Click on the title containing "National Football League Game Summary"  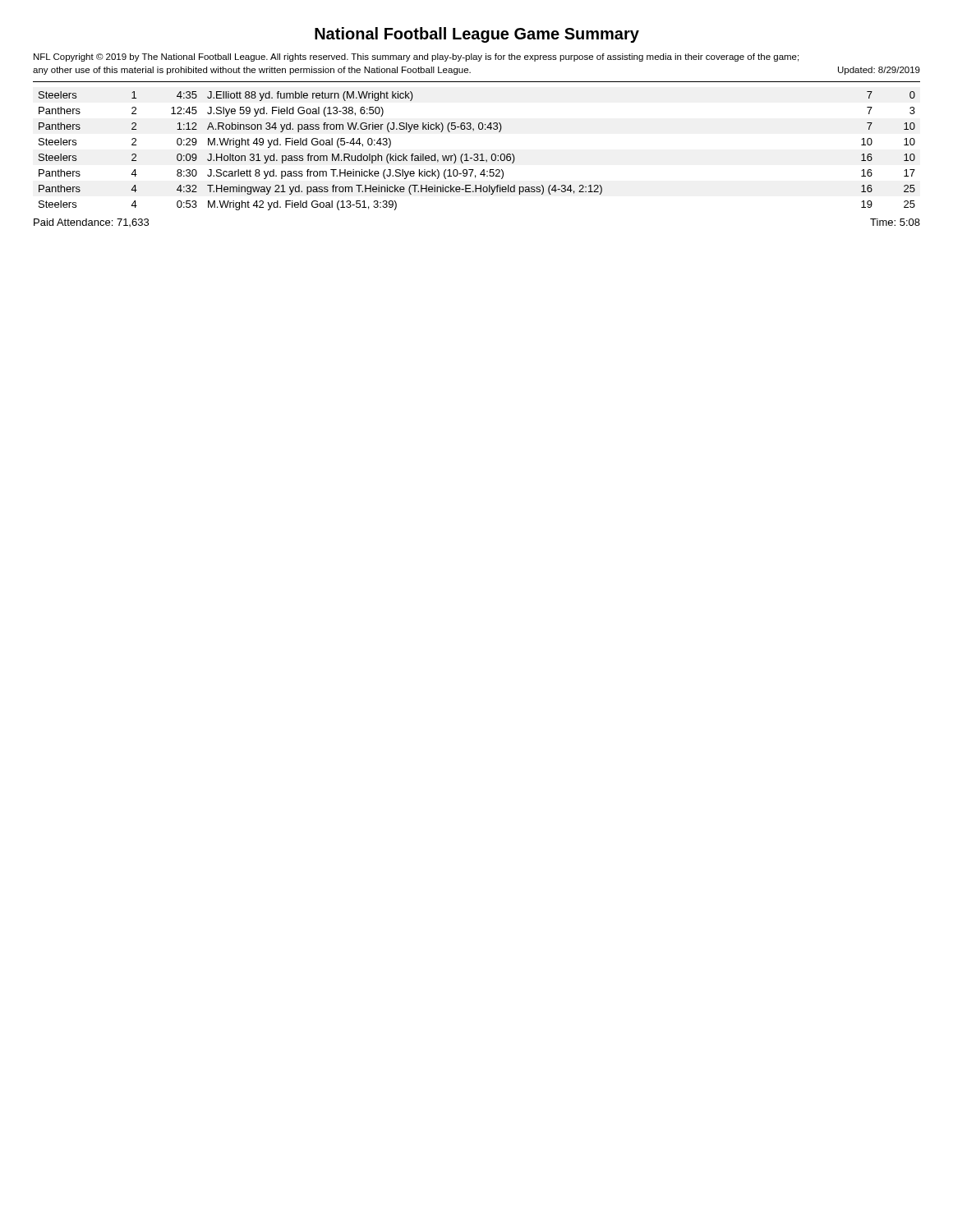point(476,34)
